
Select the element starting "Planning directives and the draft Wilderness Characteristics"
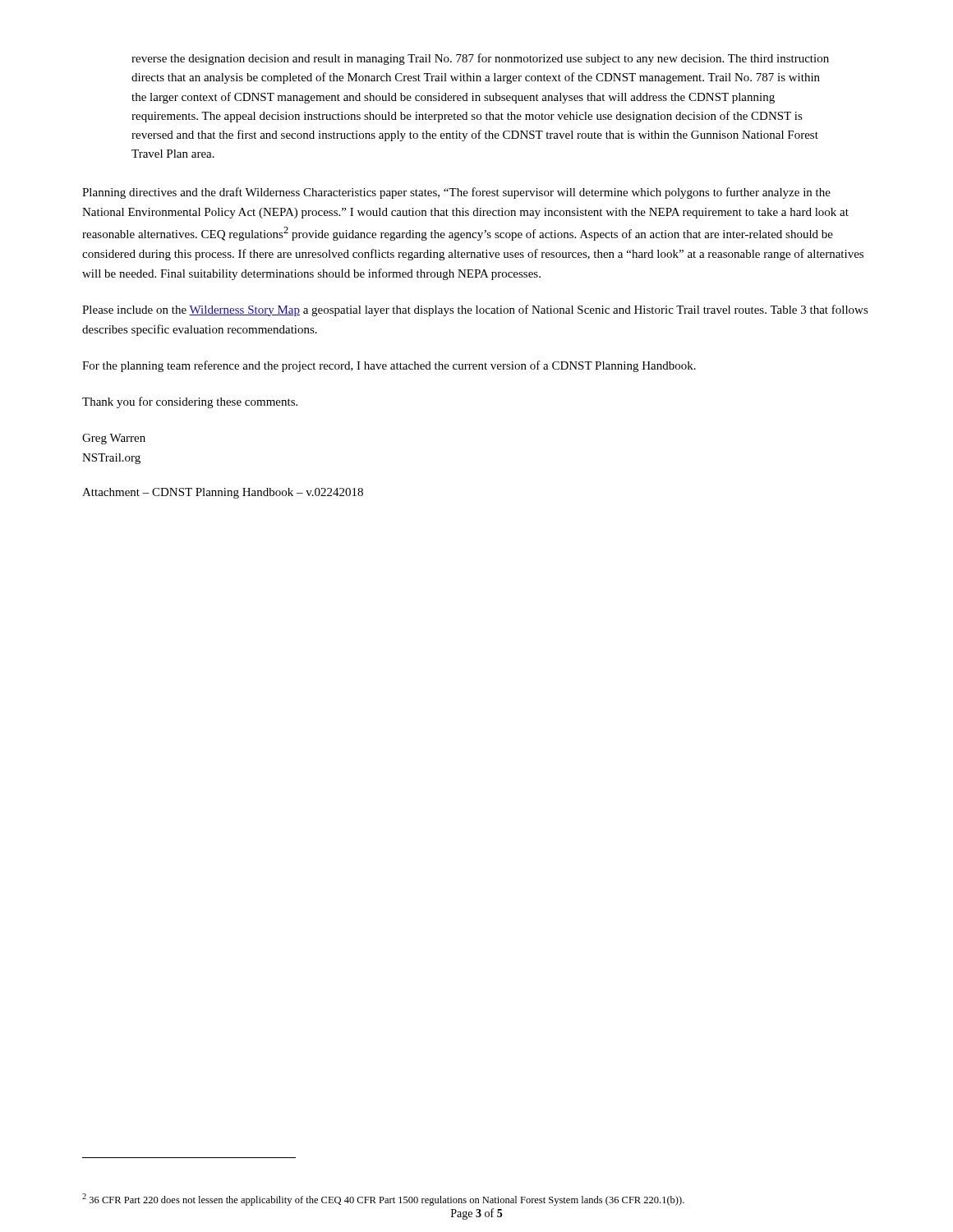tap(473, 232)
